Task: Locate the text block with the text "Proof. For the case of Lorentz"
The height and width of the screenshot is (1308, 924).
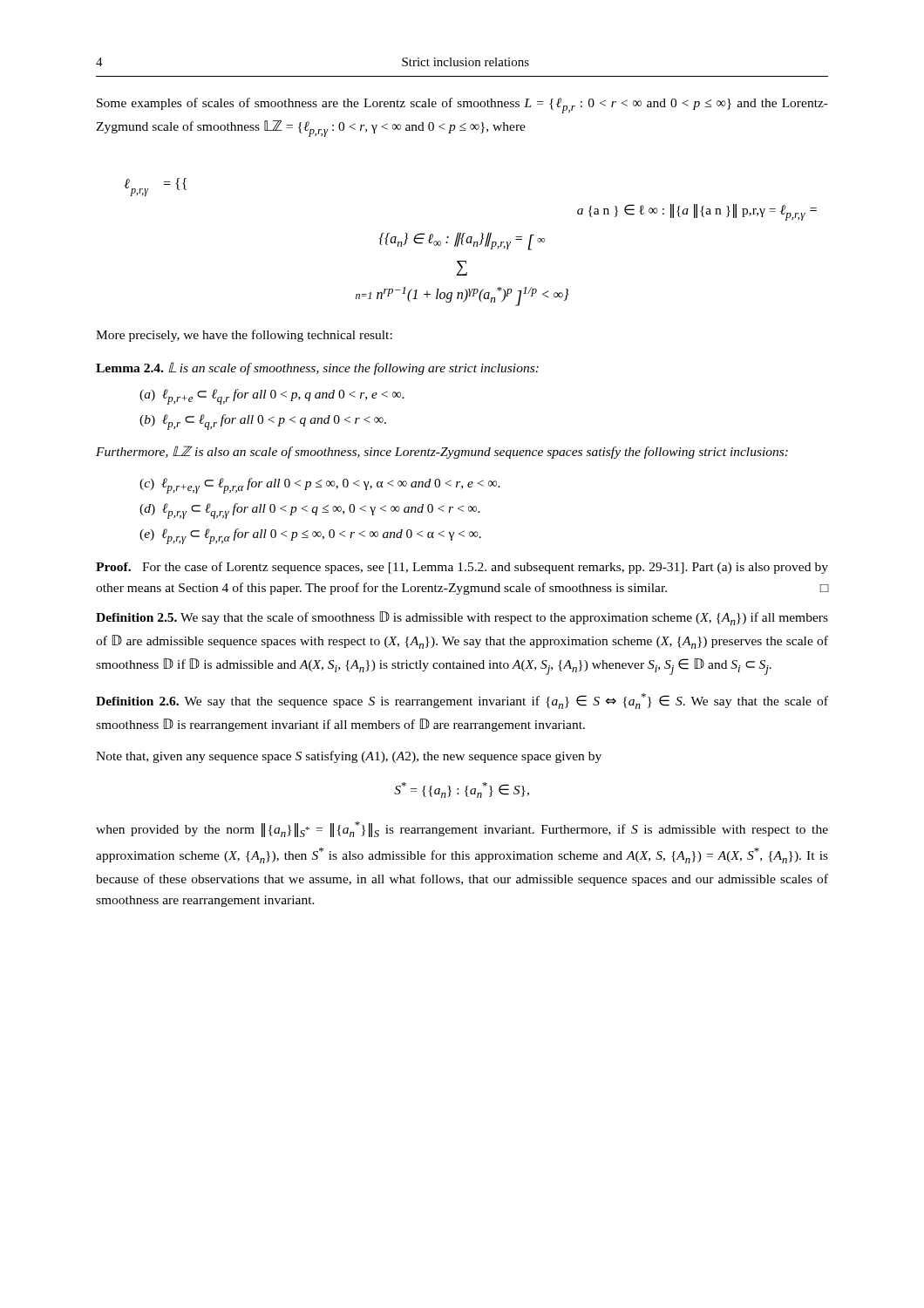Action: coord(462,577)
